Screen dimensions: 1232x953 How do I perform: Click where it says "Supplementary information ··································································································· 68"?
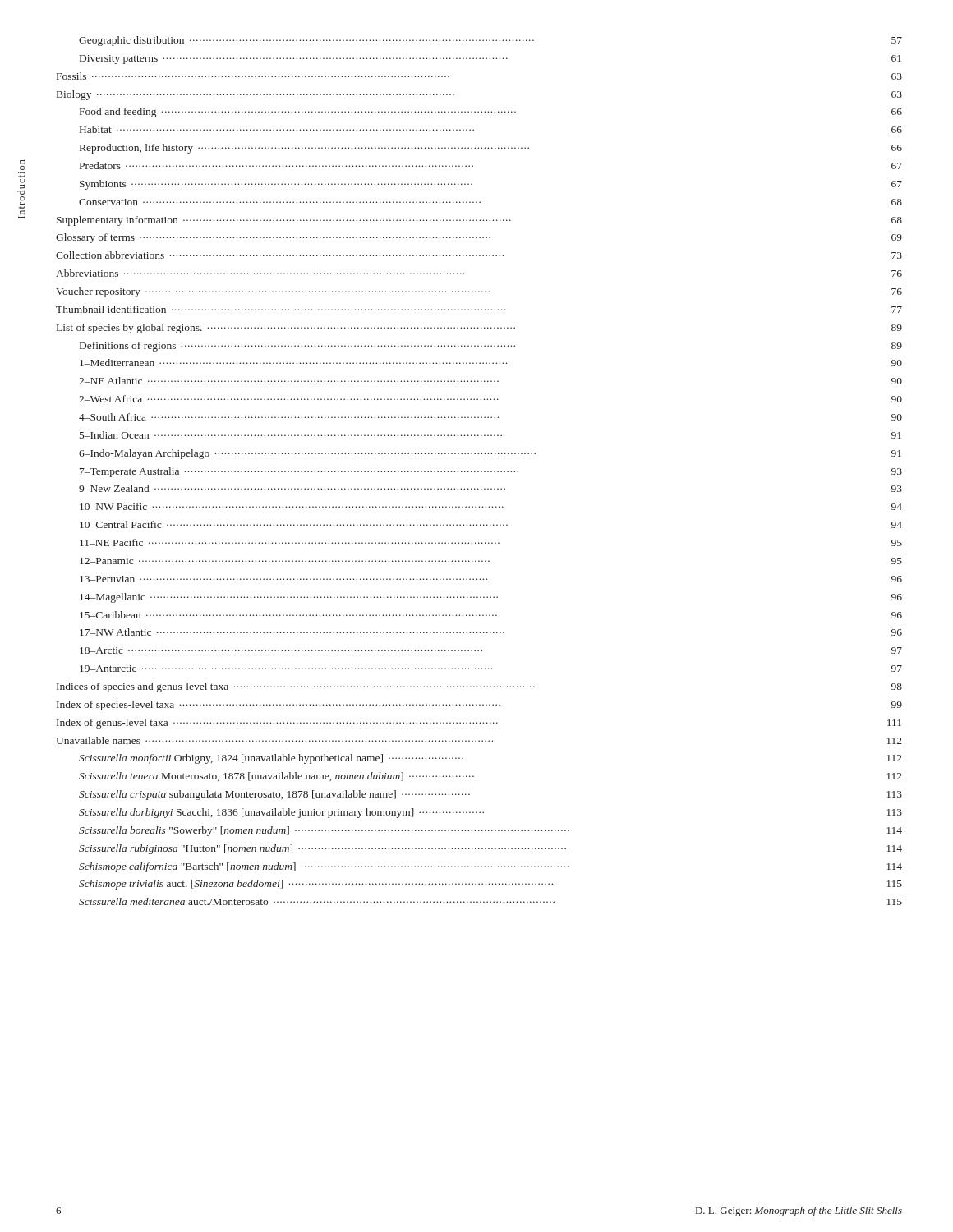479,220
